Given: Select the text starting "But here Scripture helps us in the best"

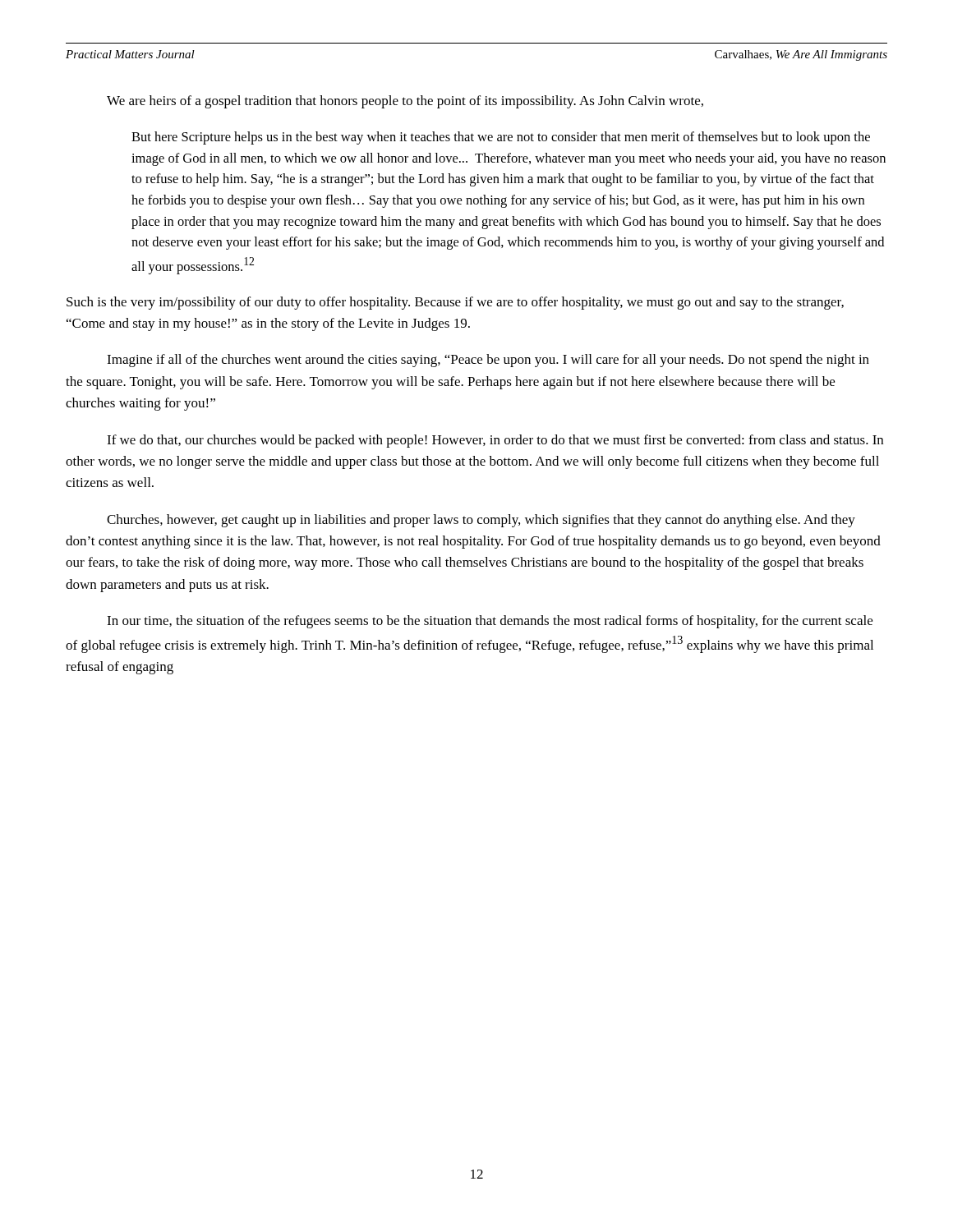Looking at the screenshot, I should 509,201.
